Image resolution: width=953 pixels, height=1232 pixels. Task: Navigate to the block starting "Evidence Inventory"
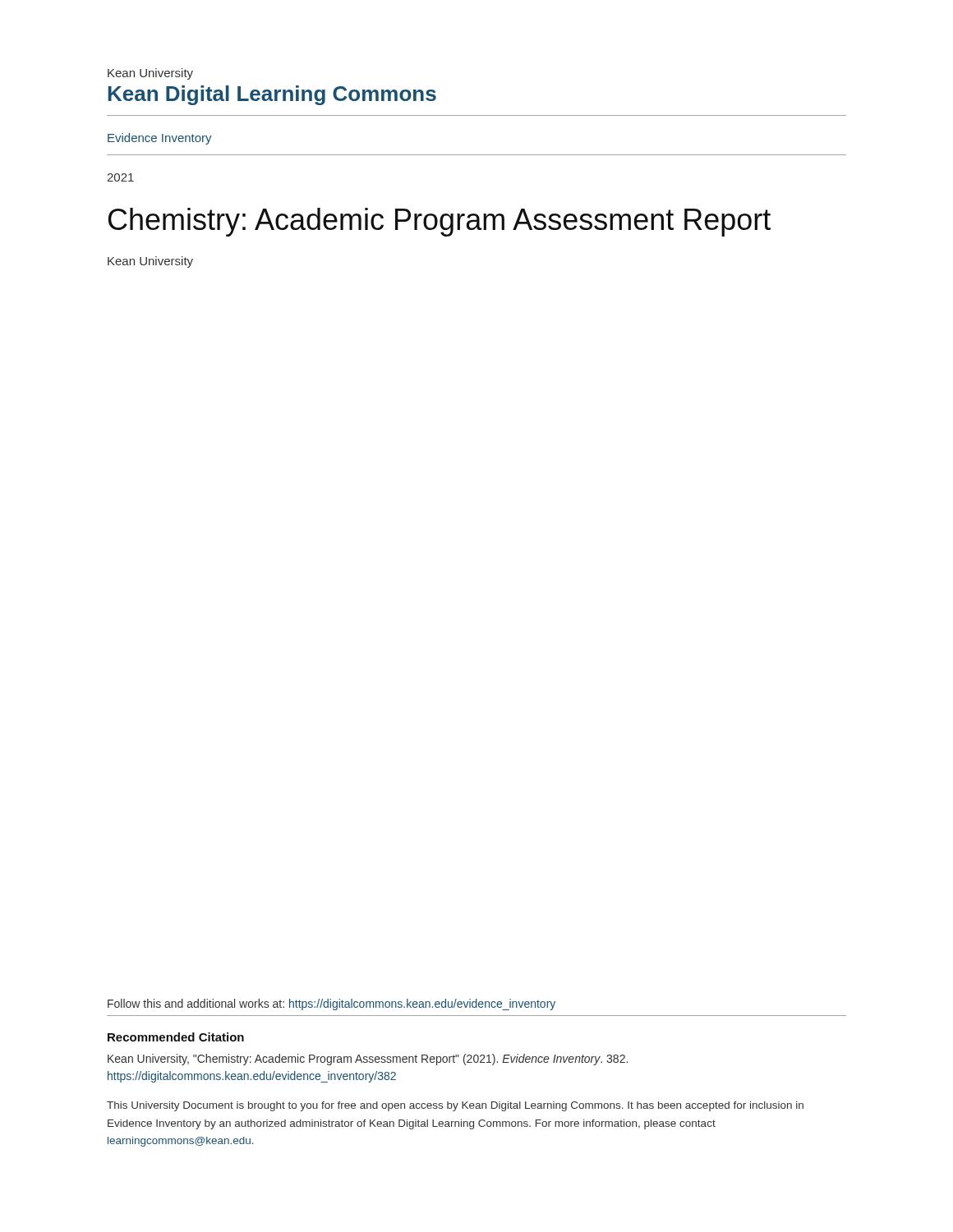(159, 138)
